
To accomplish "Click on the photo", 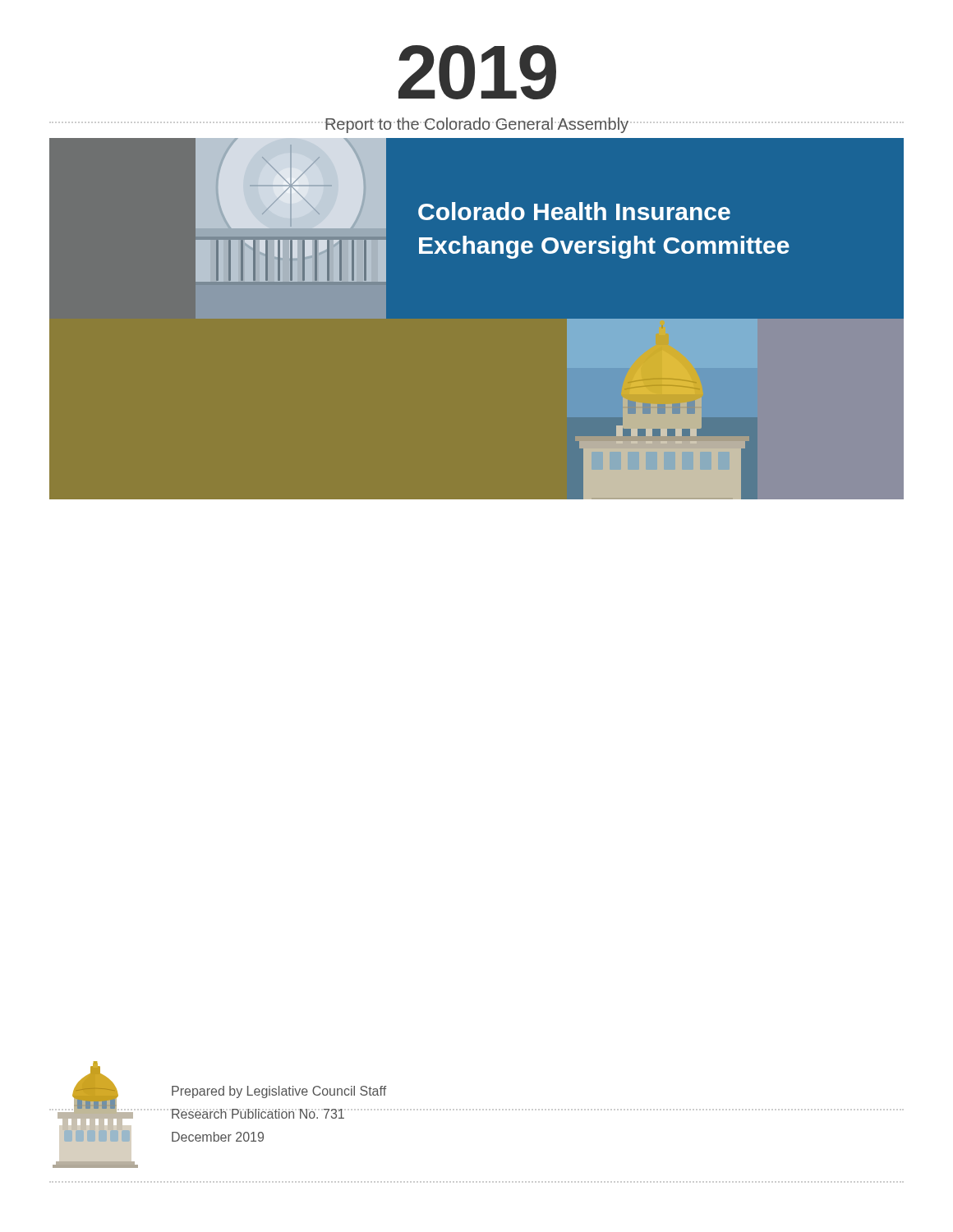I will point(476,319).
